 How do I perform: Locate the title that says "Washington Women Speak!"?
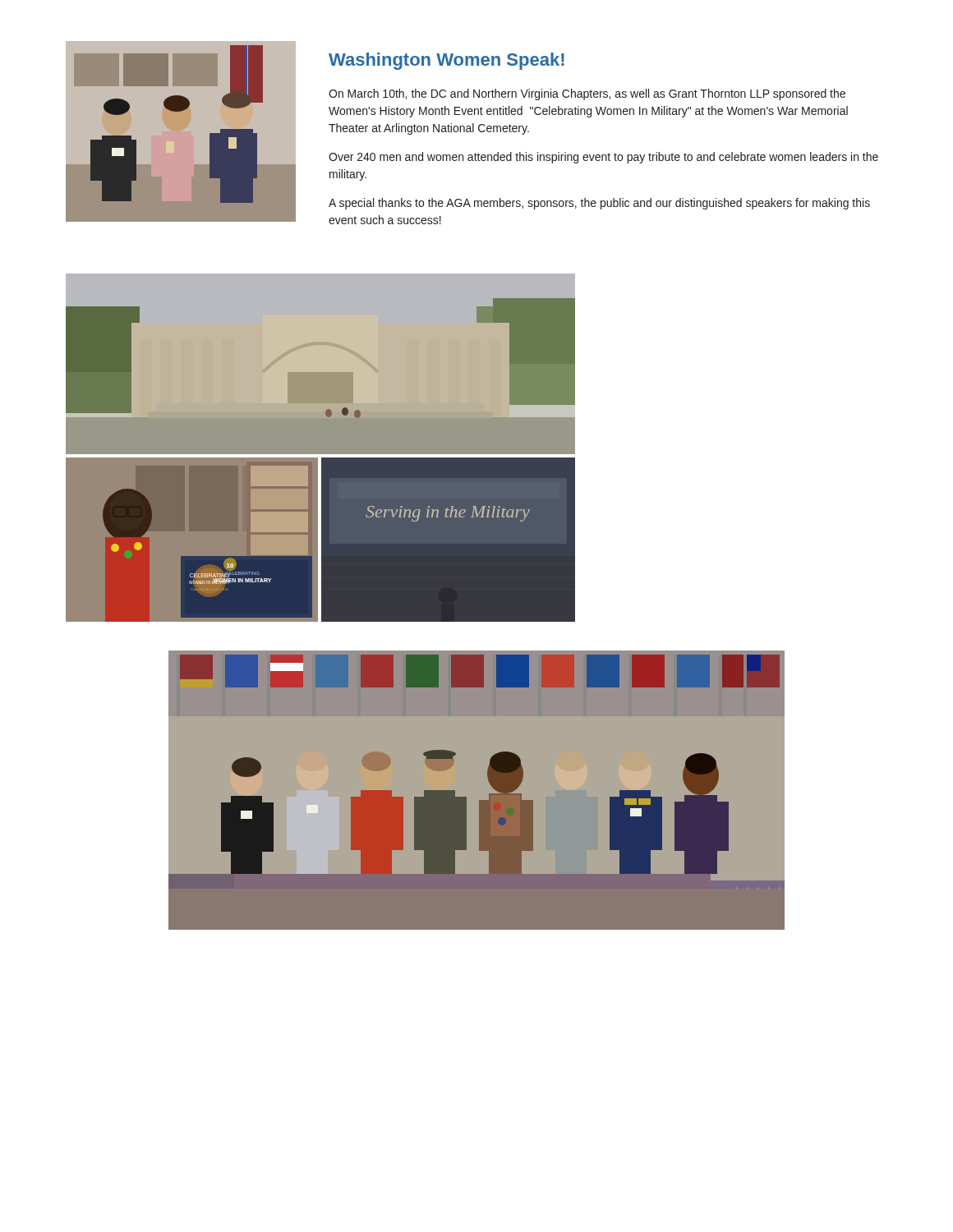pos(447,60)
